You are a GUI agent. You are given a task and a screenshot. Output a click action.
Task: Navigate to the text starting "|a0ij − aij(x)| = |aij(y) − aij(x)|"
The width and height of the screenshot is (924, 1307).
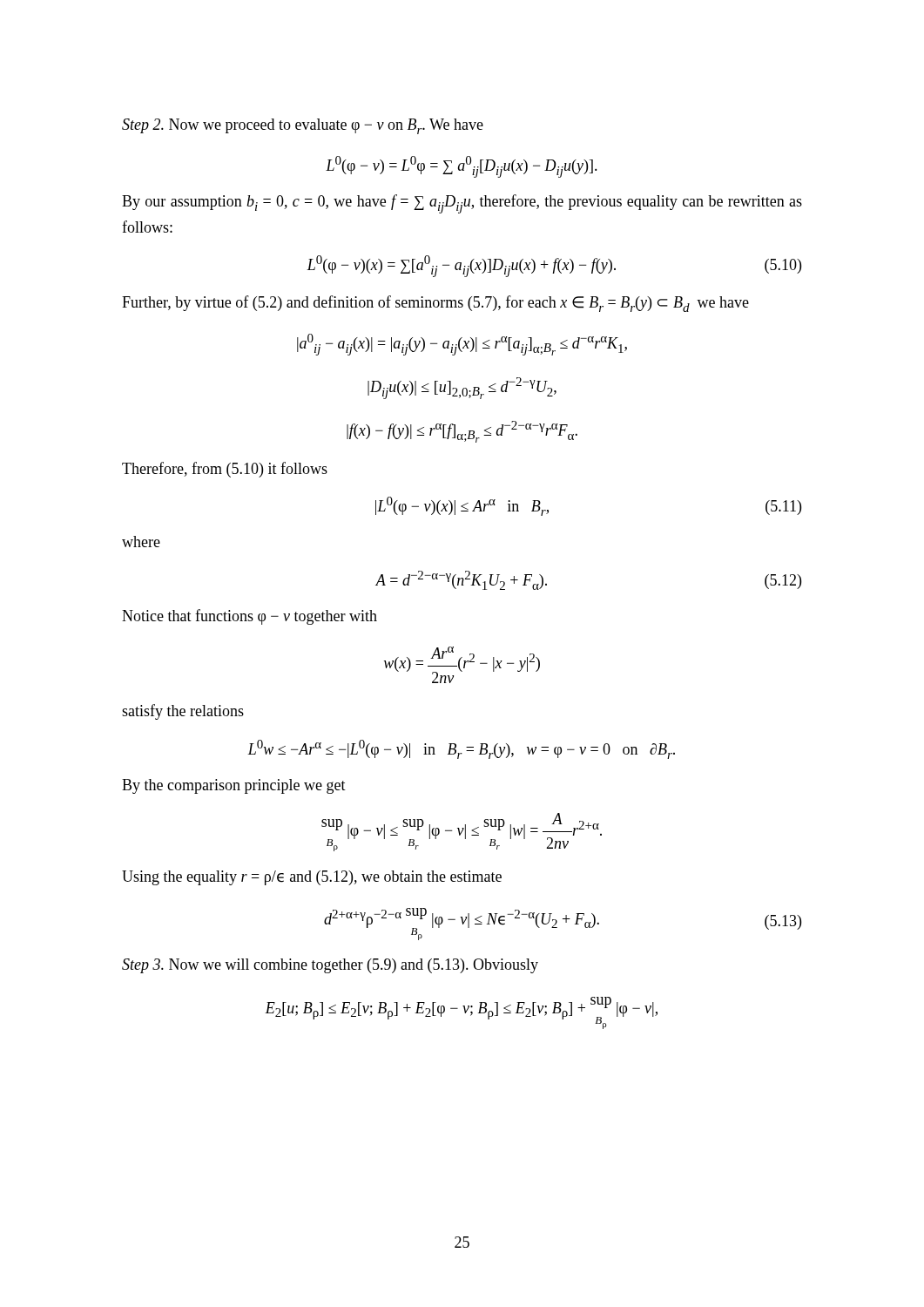pyautogui.click(x=462, y=344)
